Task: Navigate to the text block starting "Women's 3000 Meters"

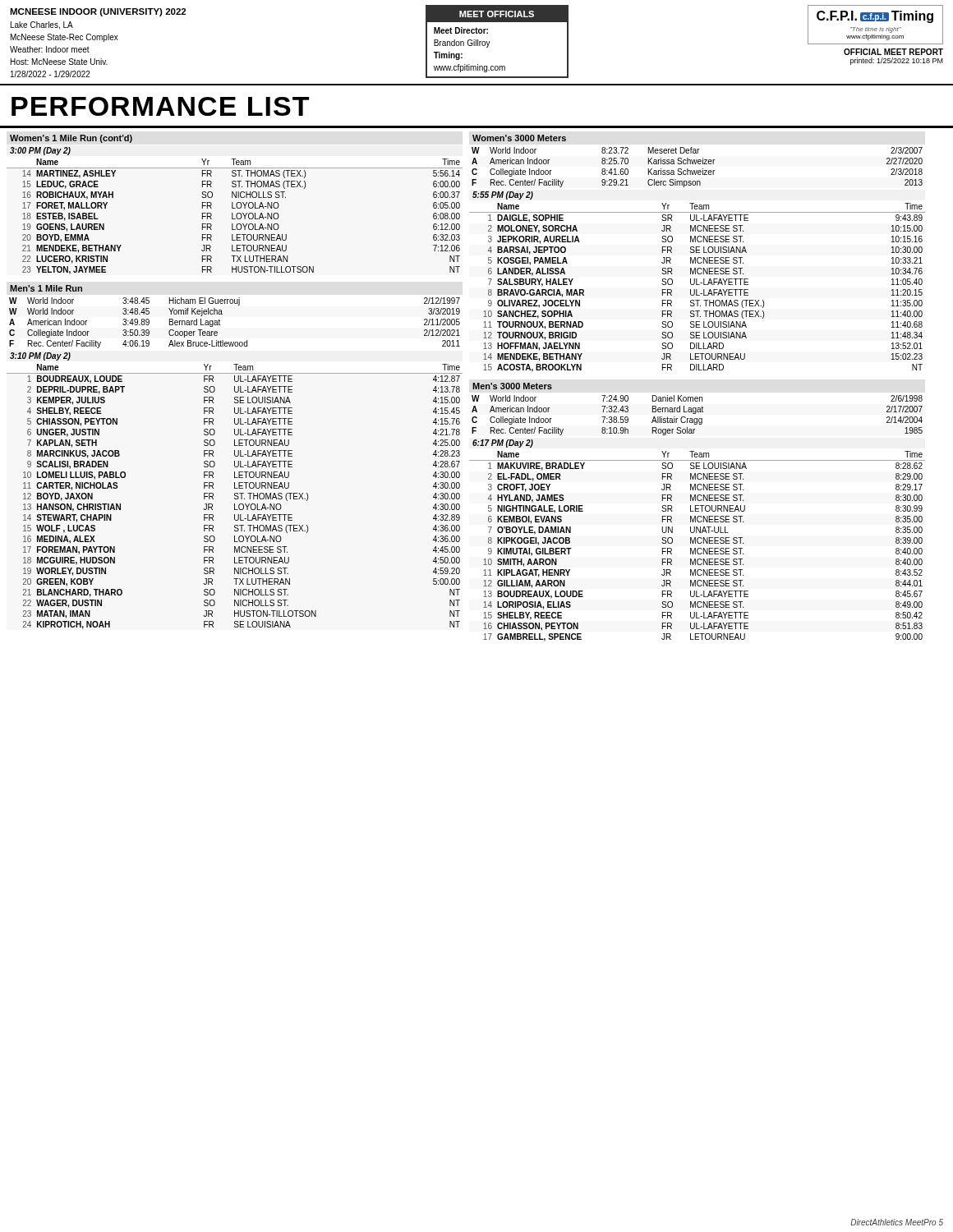Action: tap(519, 138)
